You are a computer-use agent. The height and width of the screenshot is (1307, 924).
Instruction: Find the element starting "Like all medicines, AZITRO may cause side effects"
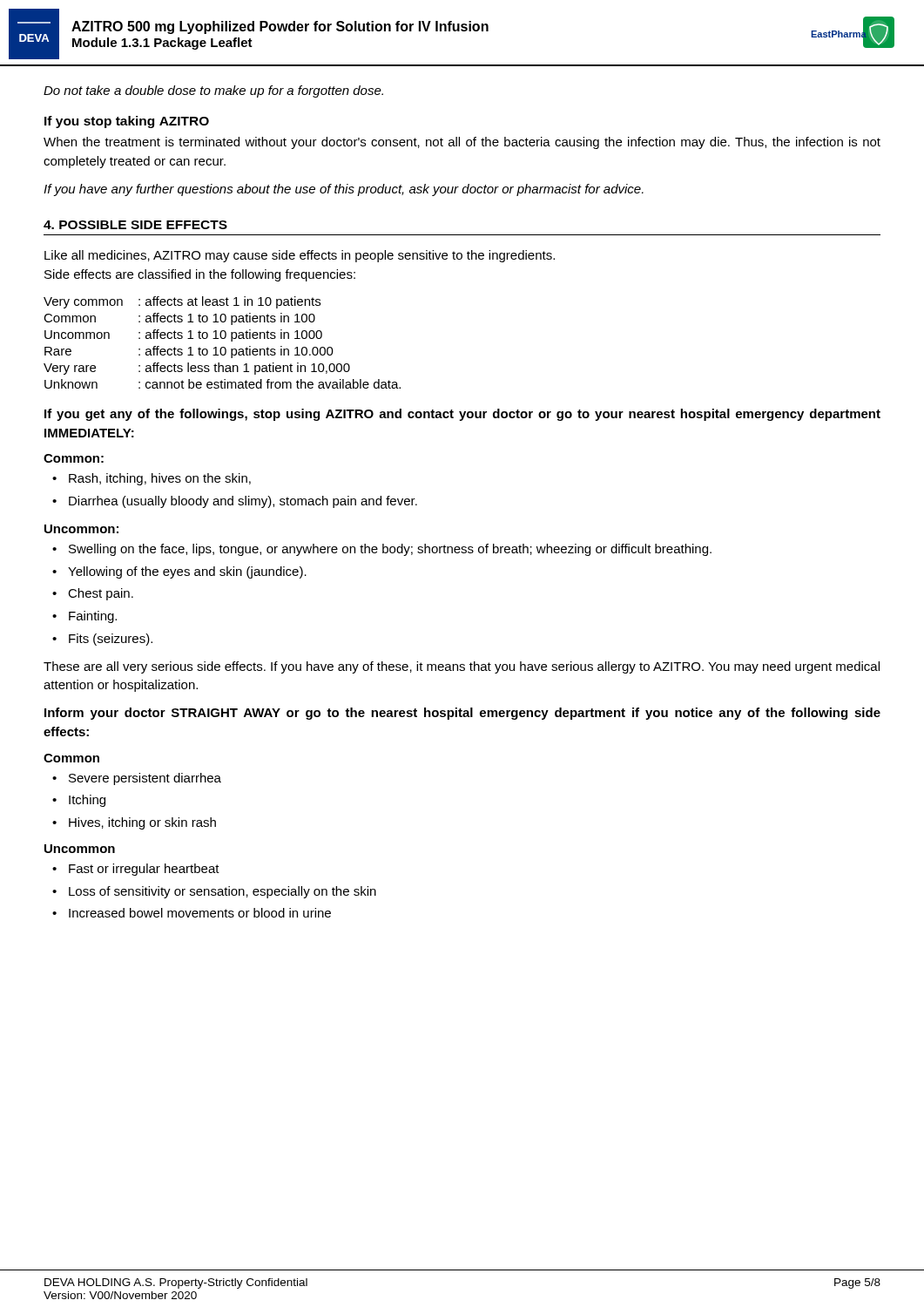(300, 265)
